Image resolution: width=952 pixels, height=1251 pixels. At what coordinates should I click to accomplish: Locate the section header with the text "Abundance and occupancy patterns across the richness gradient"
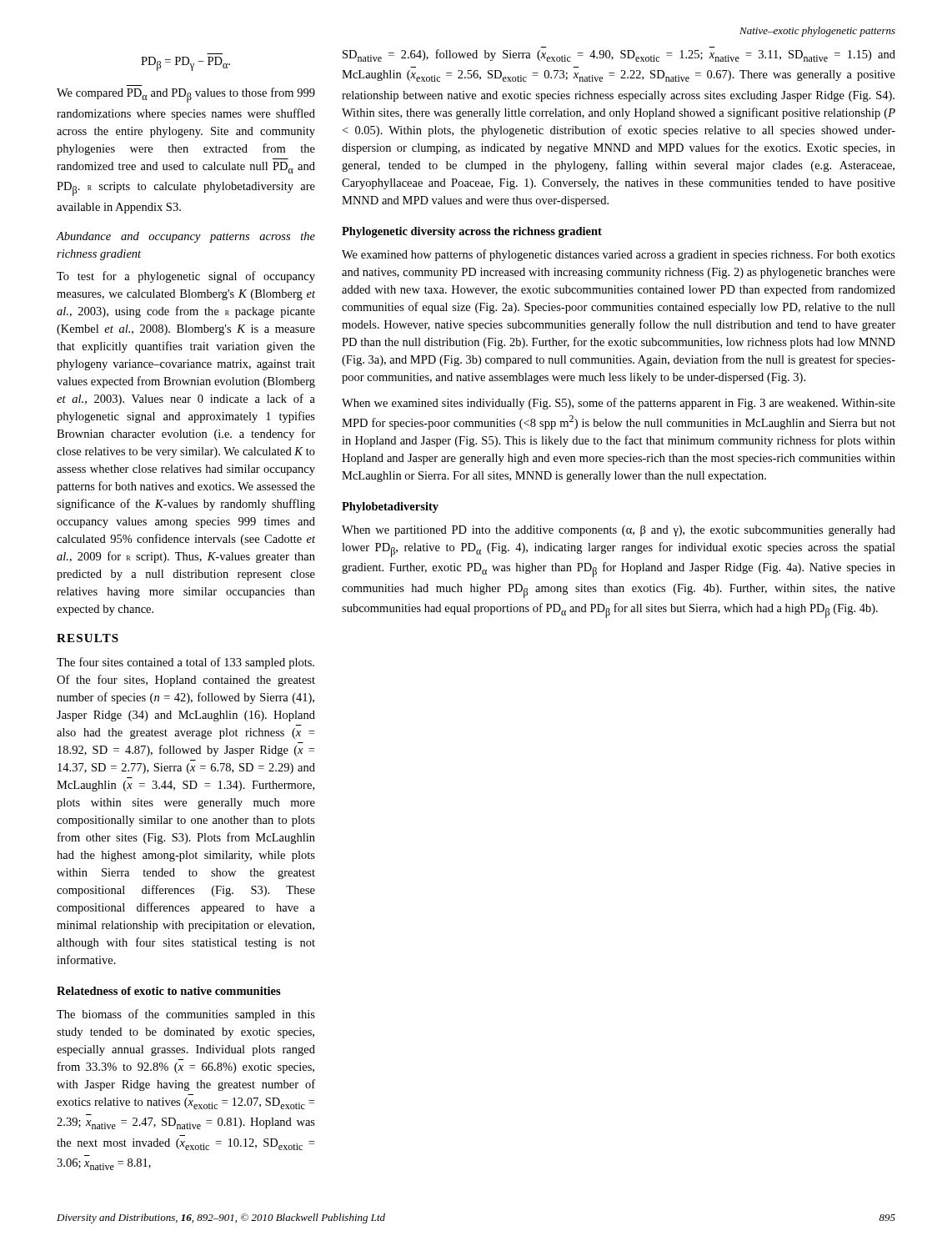click(186, 245)
